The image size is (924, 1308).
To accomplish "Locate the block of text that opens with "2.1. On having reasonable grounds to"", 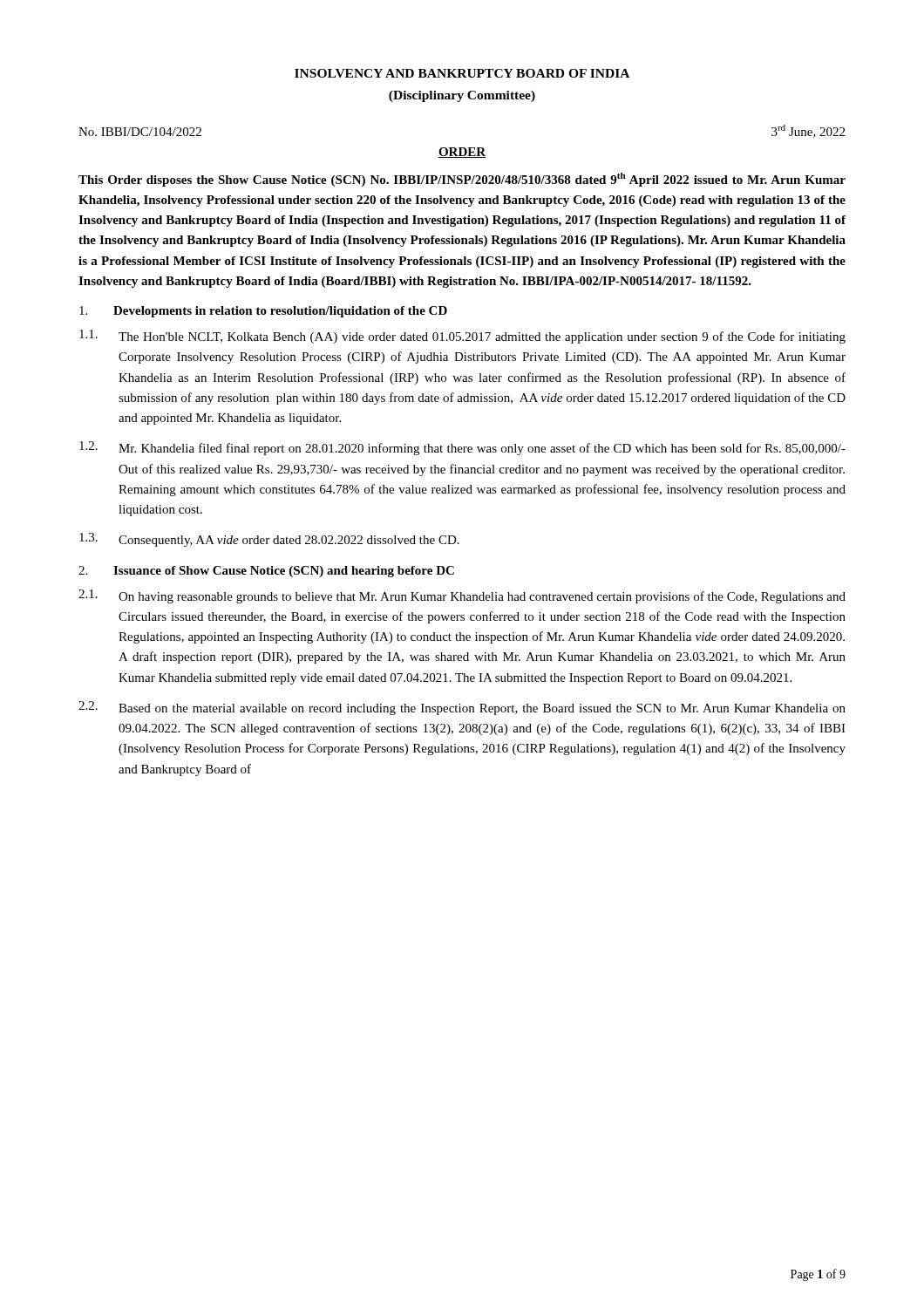I will click(462, 637).
